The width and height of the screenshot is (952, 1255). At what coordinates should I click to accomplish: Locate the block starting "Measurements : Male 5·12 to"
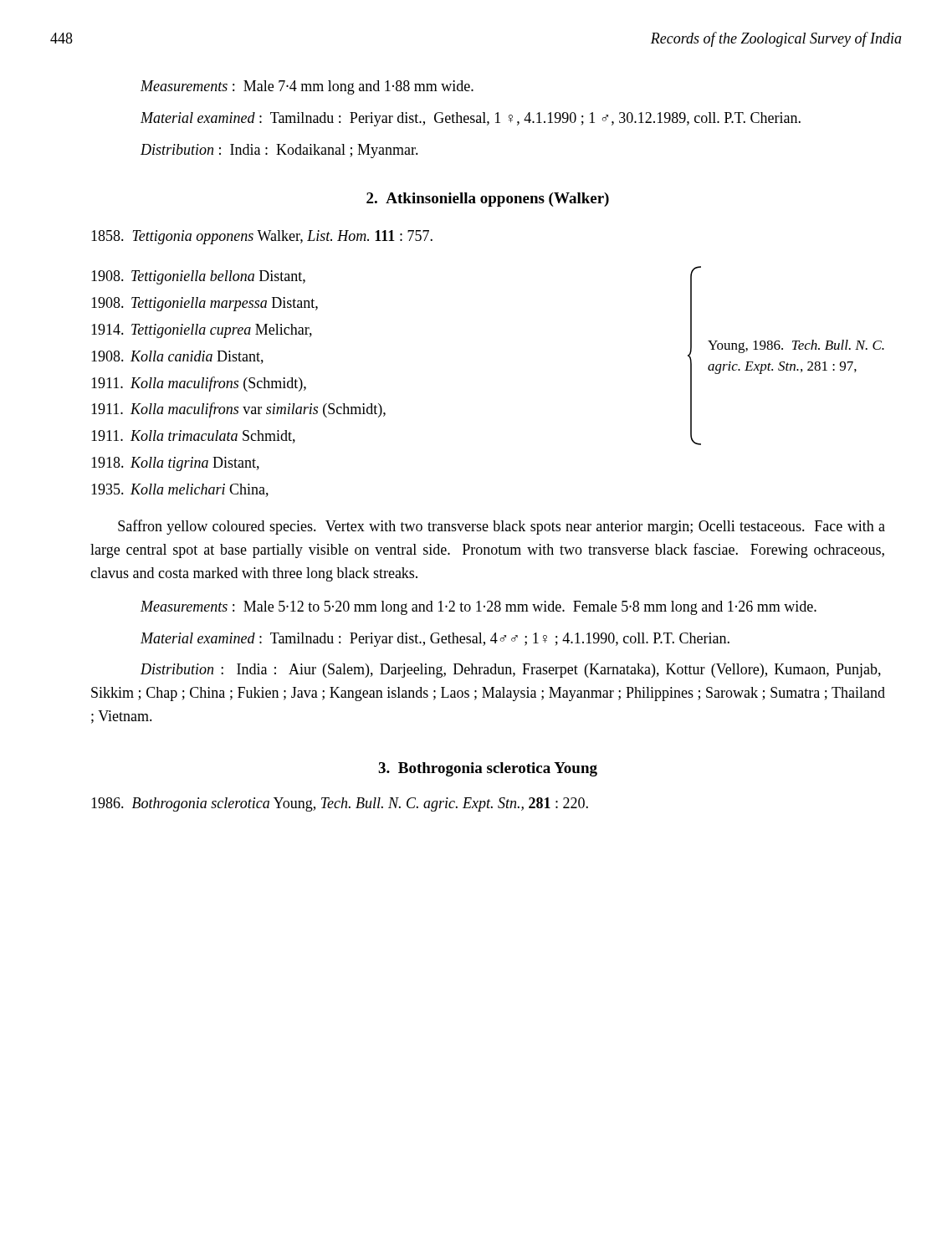pos(479,606)
